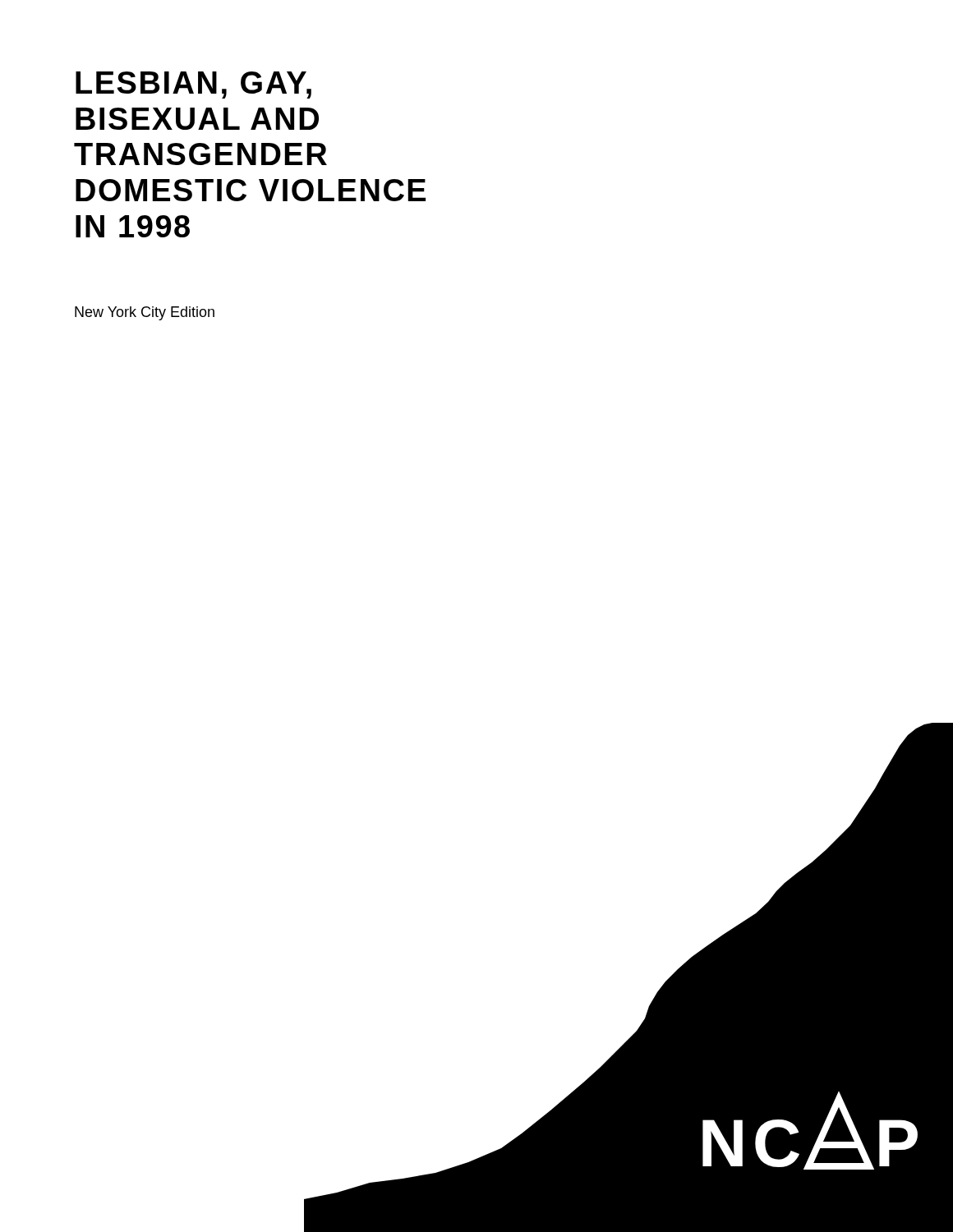Screen dimensions: 1232x953
Task: Point to the title beginning "LESBIAN, GAY,BISEXUAL ANDTRANSGENDERDOMESTIC VIOLENCEIN"
Action: point(271,155)
